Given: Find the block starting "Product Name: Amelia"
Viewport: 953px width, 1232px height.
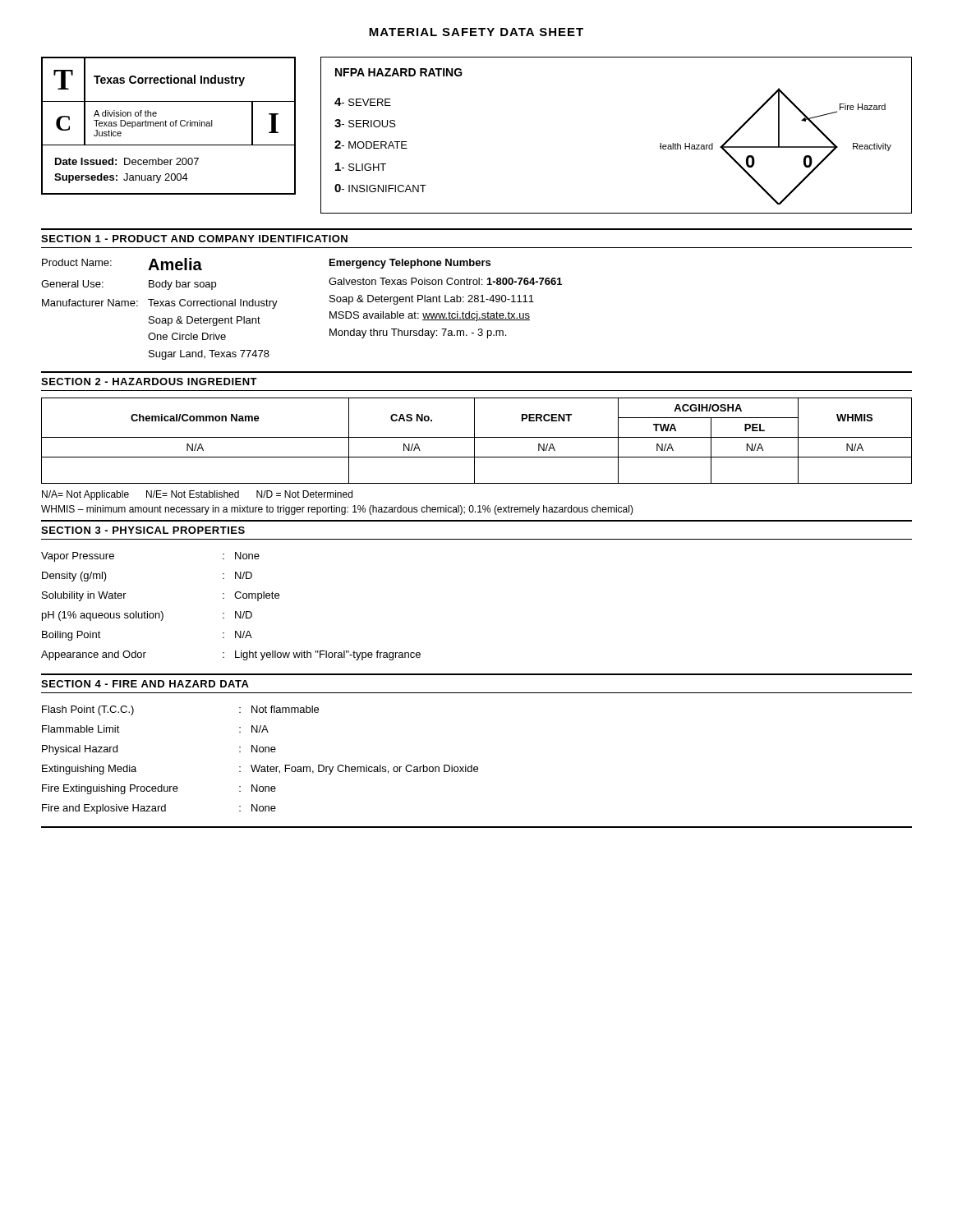Looking at the screenshot, I should [x=173, y=309].
